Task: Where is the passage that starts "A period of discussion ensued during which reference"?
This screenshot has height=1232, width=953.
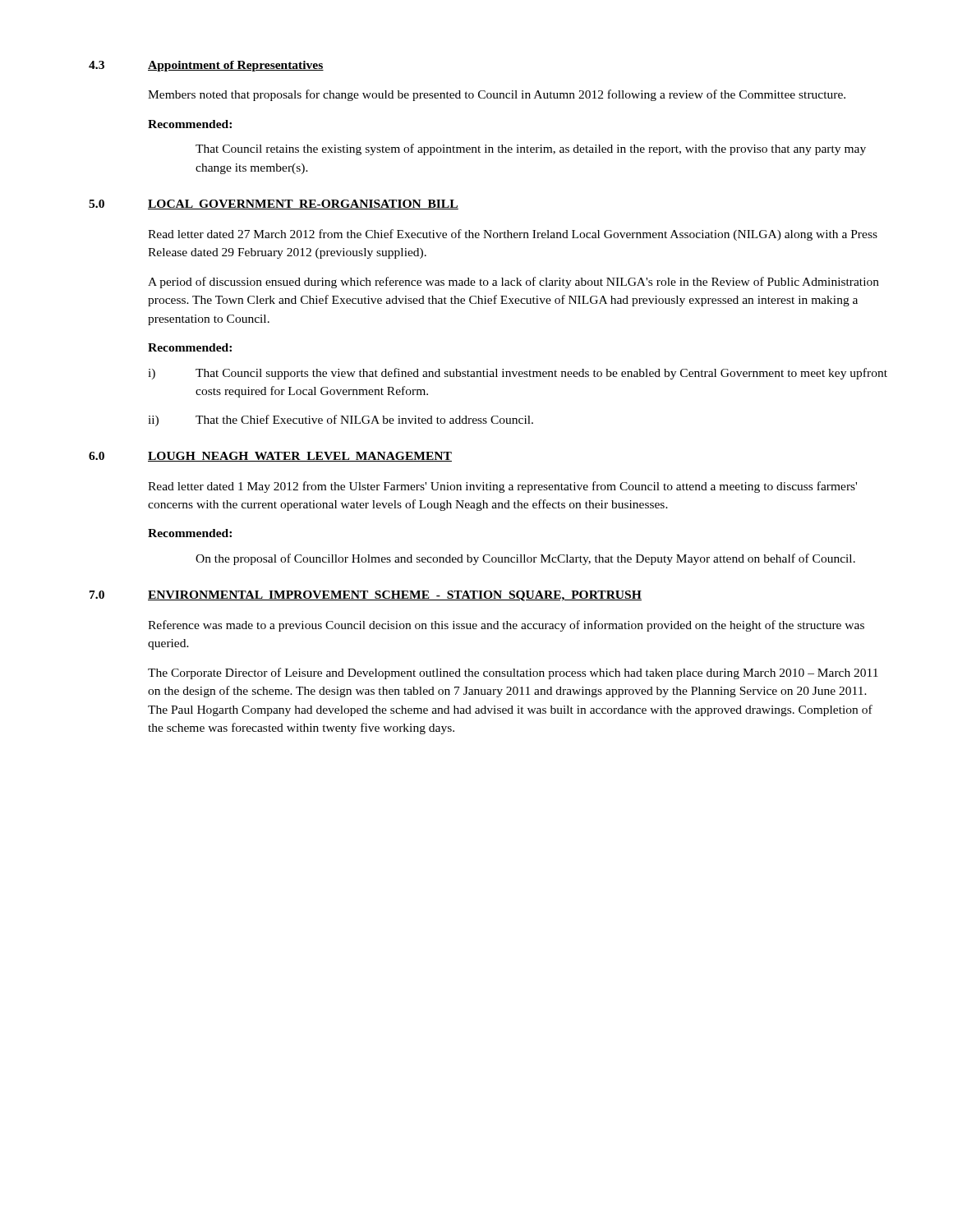Action: coord(513,300)
